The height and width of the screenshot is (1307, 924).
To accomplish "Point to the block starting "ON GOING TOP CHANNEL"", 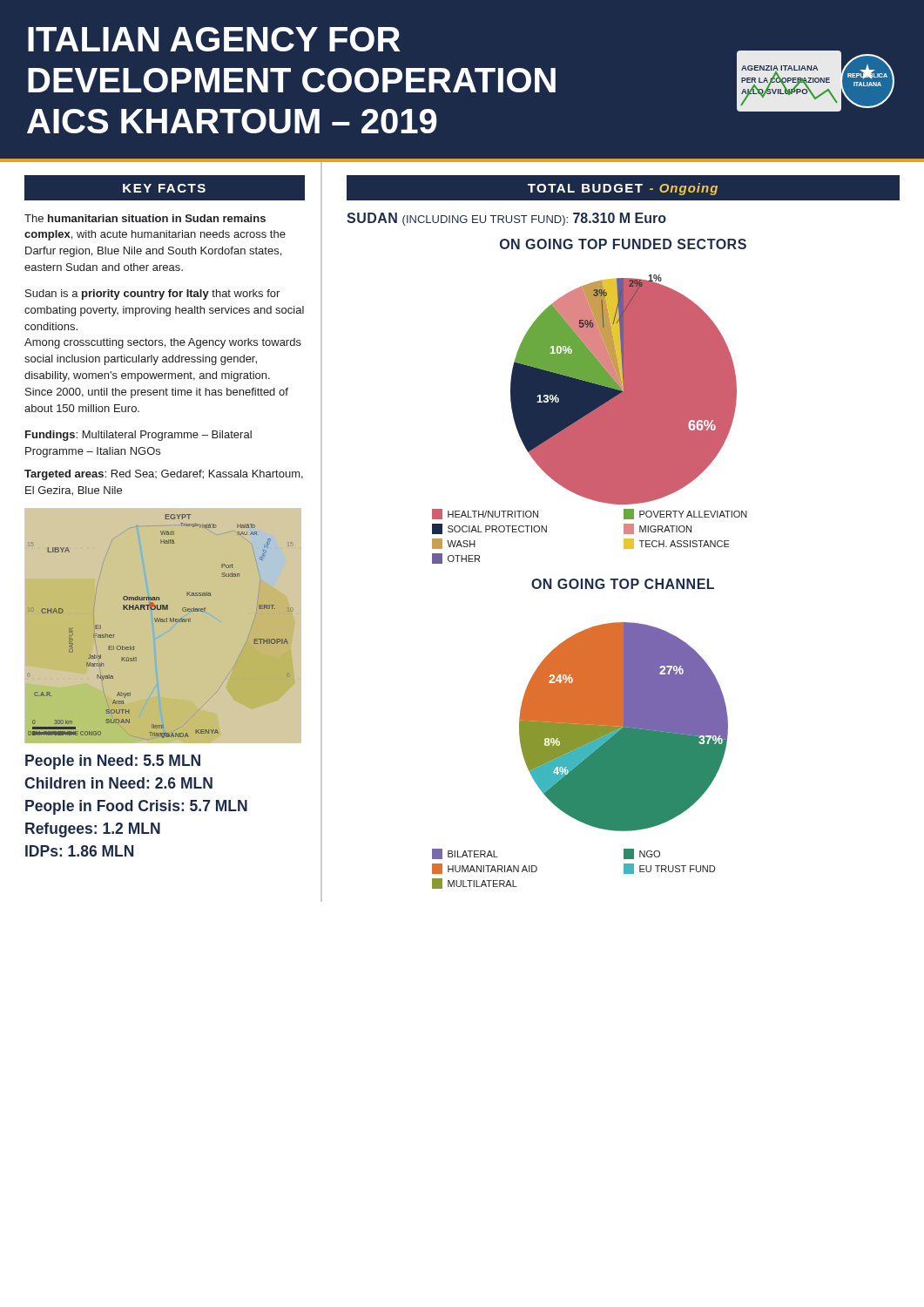I will [x=623, y=584].
